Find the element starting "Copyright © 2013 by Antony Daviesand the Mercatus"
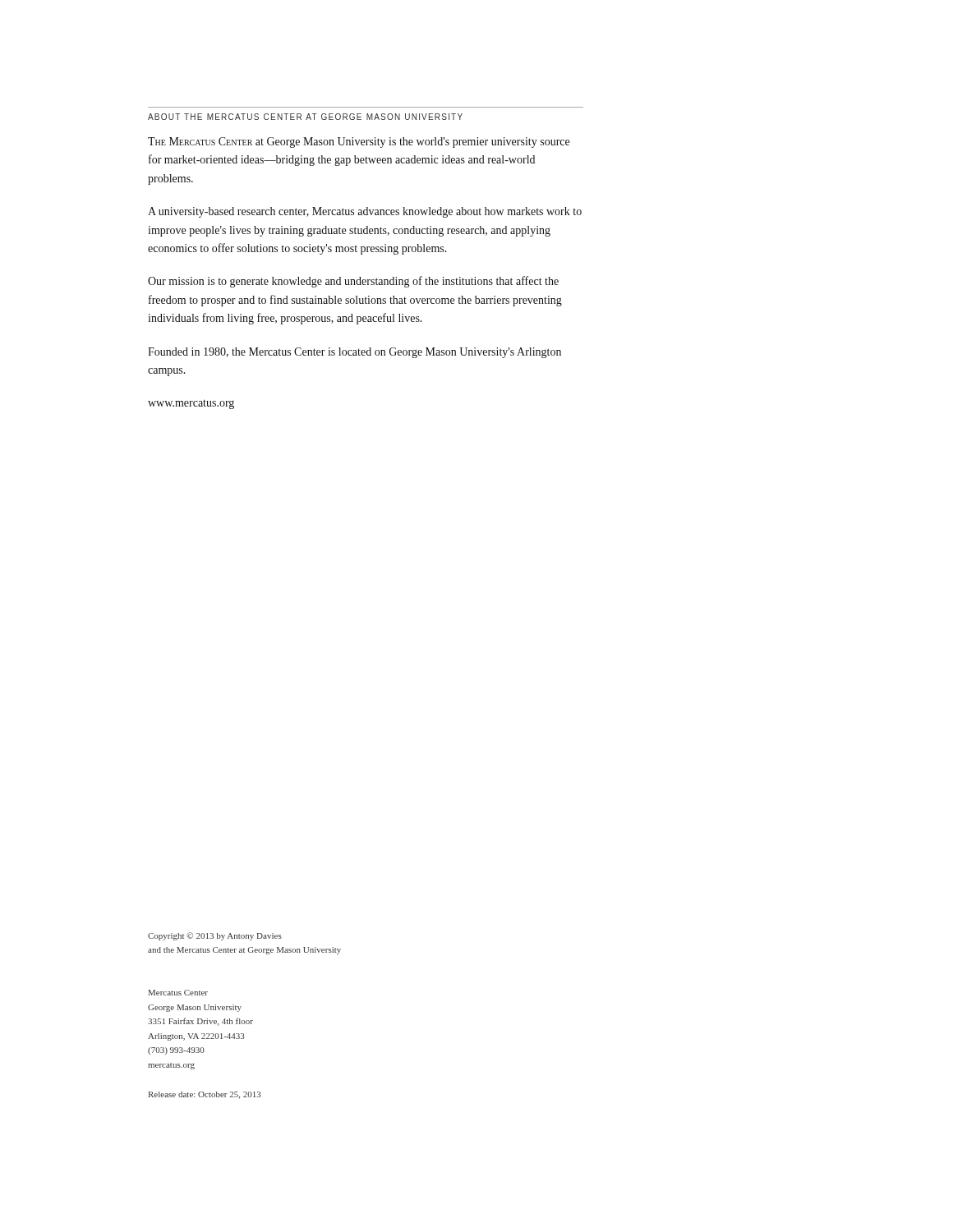 pyautogui.click(x=215, y=936)
